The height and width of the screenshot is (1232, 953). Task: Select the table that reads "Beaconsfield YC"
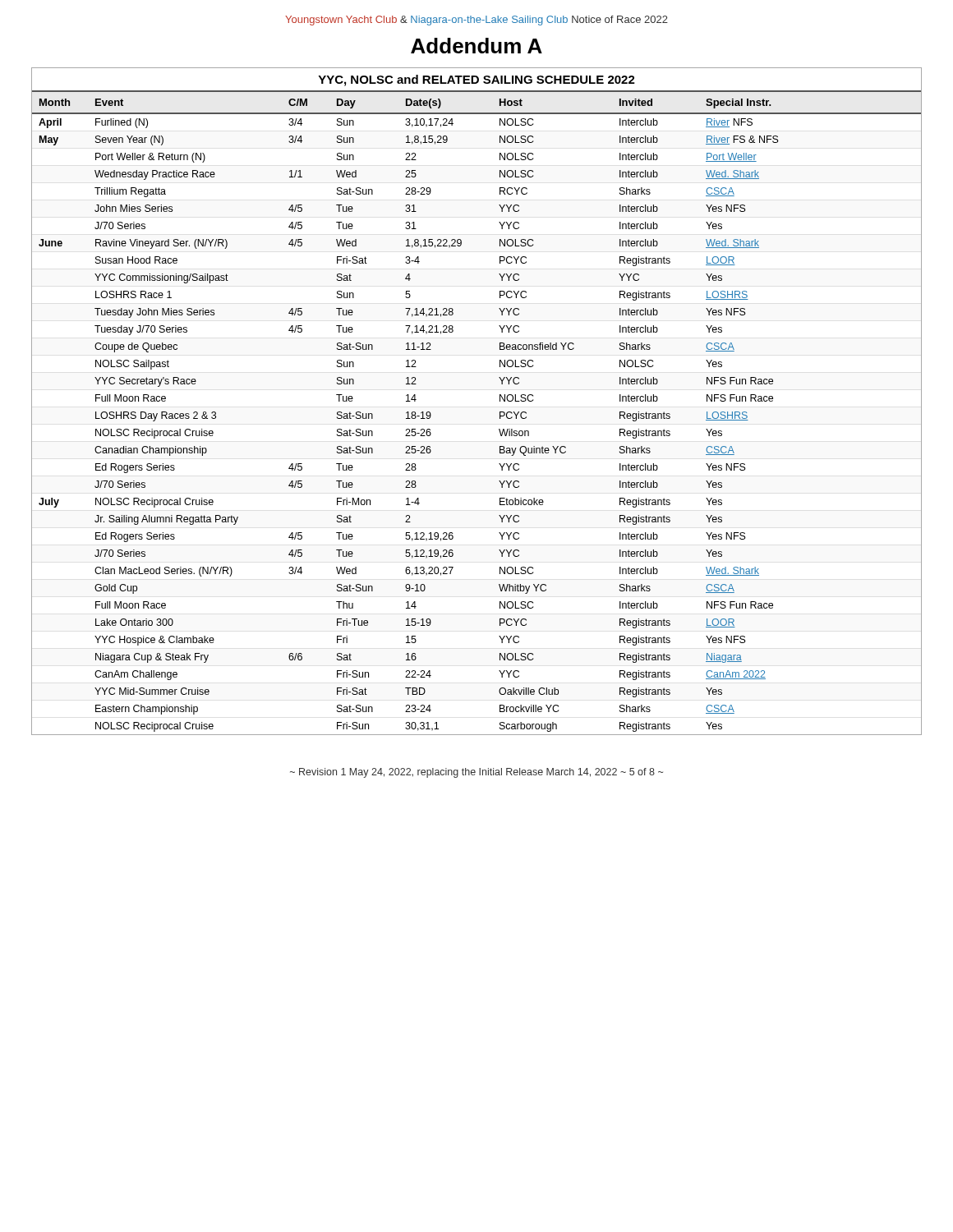[476, 401]
